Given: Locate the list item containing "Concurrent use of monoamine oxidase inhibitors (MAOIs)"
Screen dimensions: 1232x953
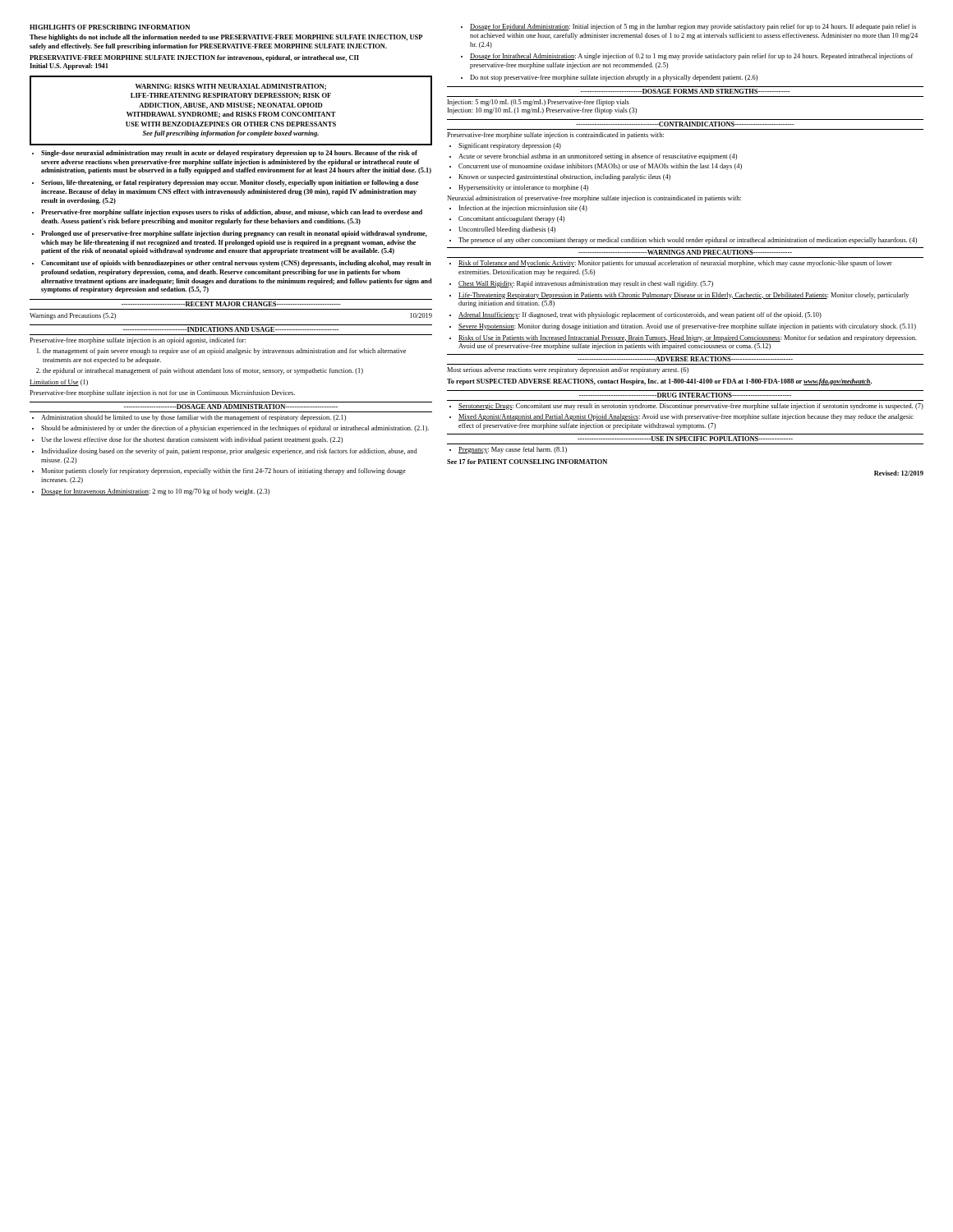Looking at the screenshot, I should click(x=600, y=167).
